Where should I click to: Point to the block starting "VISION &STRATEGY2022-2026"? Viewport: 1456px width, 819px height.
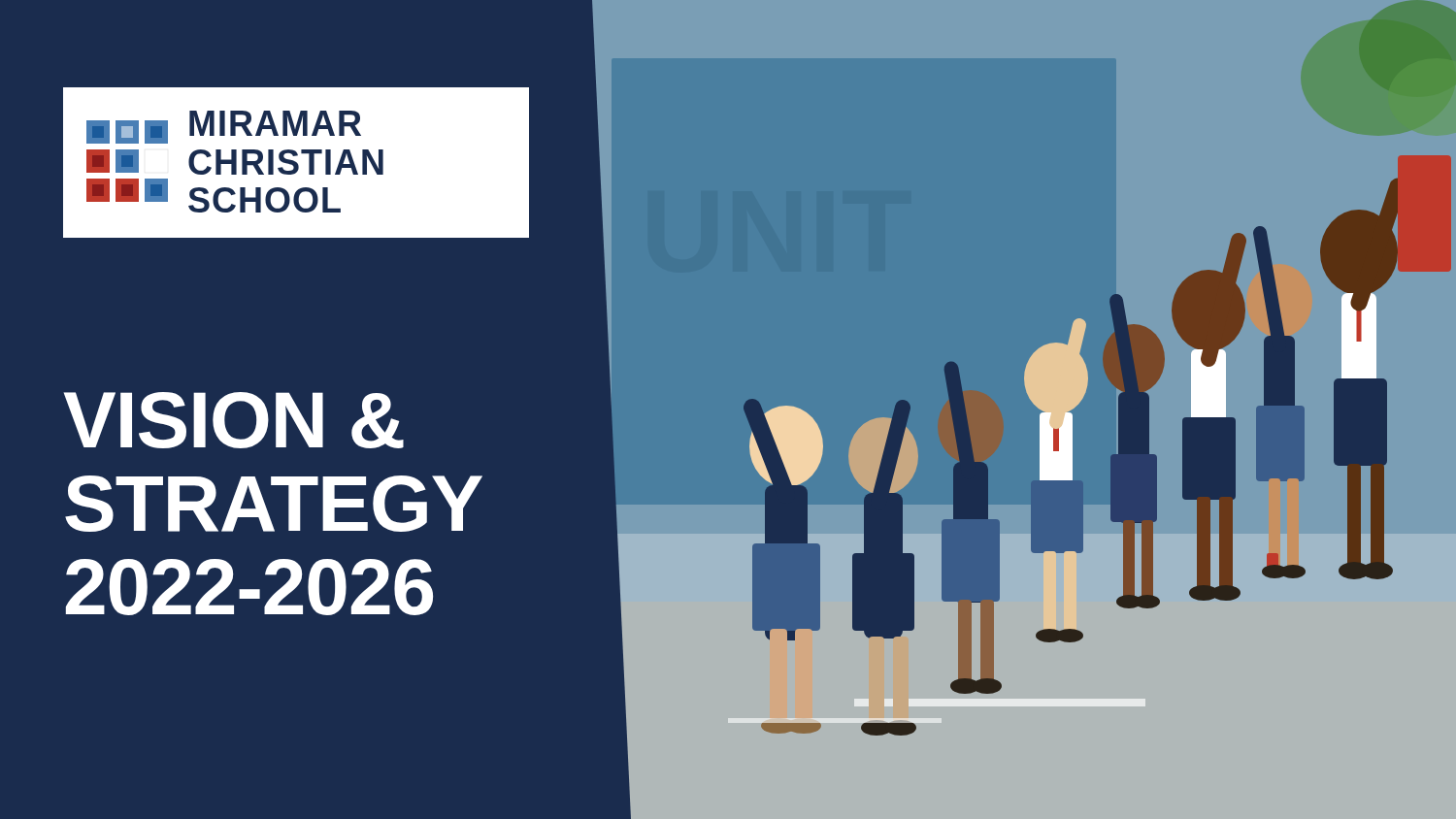273,504
